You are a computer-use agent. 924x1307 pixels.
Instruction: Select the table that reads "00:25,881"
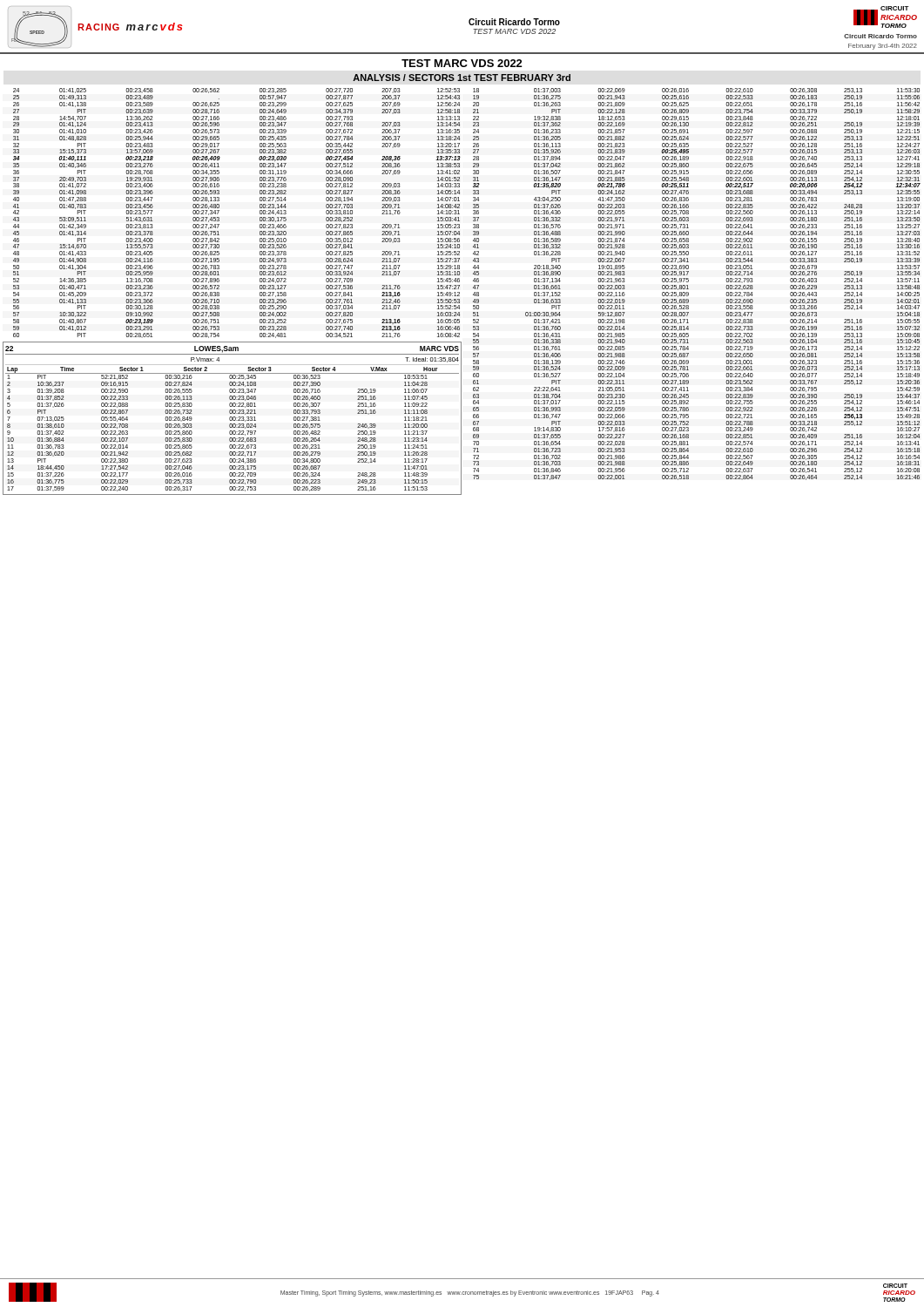[692, 284]
